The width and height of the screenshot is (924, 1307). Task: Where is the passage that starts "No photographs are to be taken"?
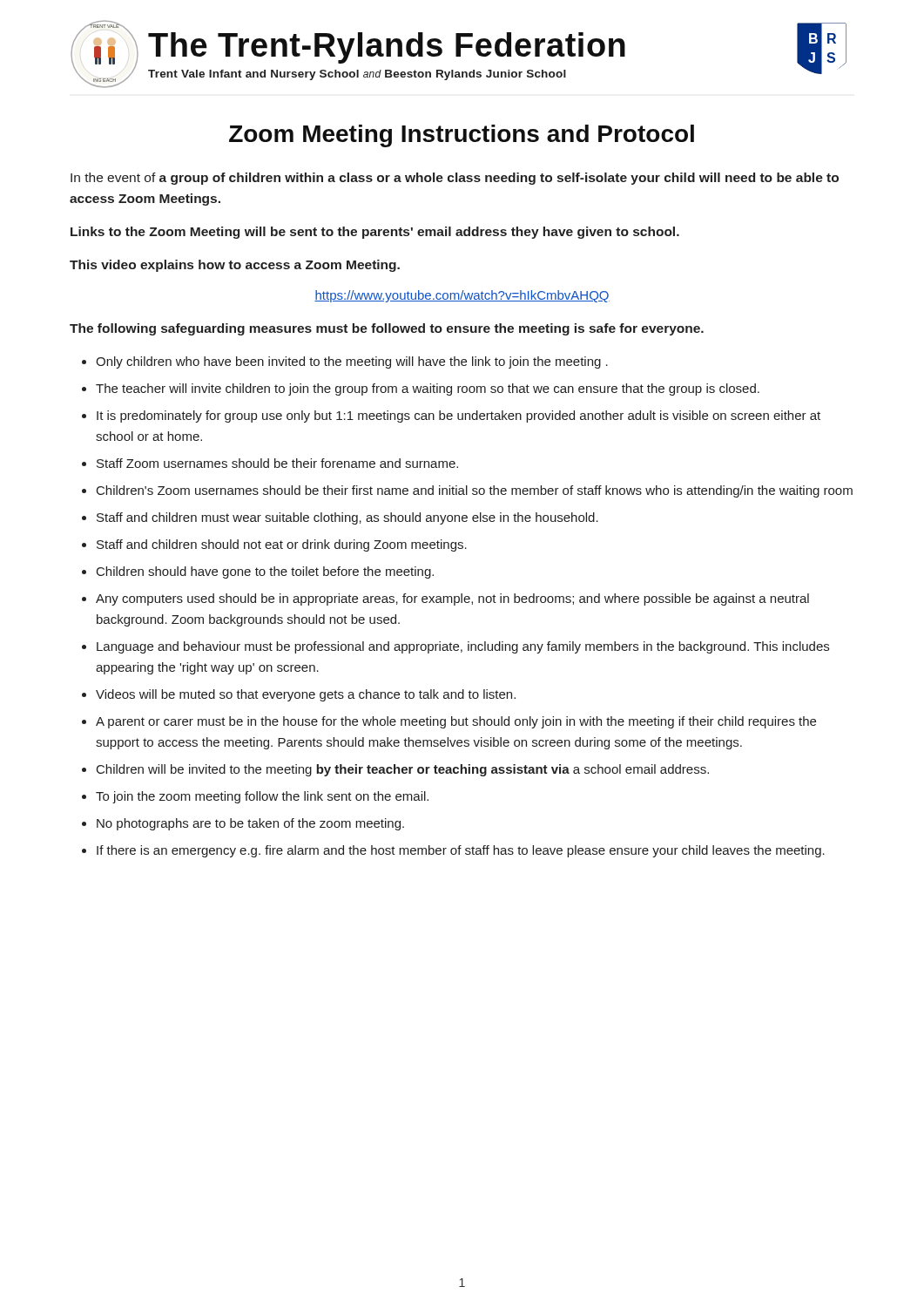(x=250, y=823)
